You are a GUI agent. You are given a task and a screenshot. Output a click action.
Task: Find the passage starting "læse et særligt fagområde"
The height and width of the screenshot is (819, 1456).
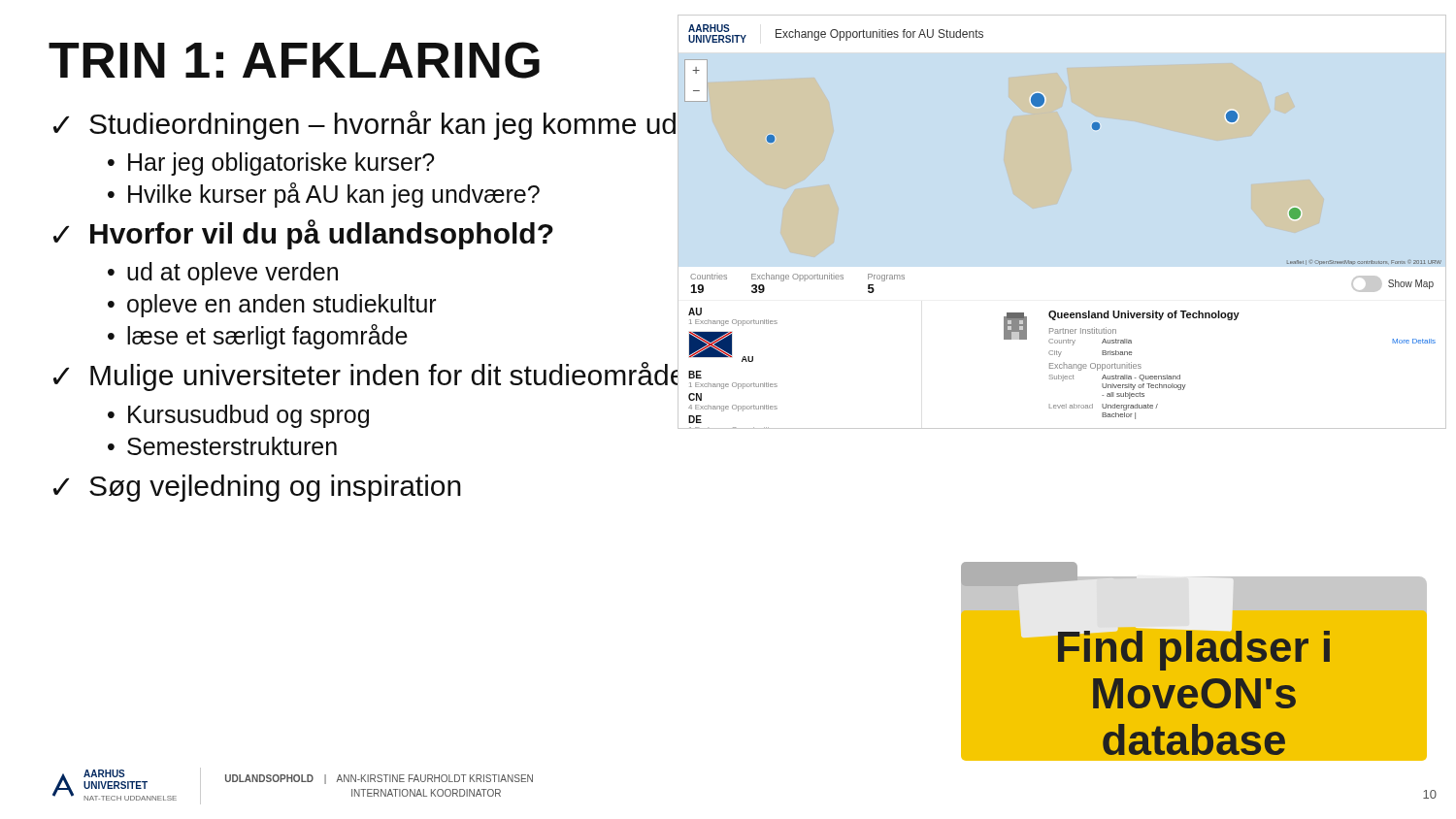267,336
